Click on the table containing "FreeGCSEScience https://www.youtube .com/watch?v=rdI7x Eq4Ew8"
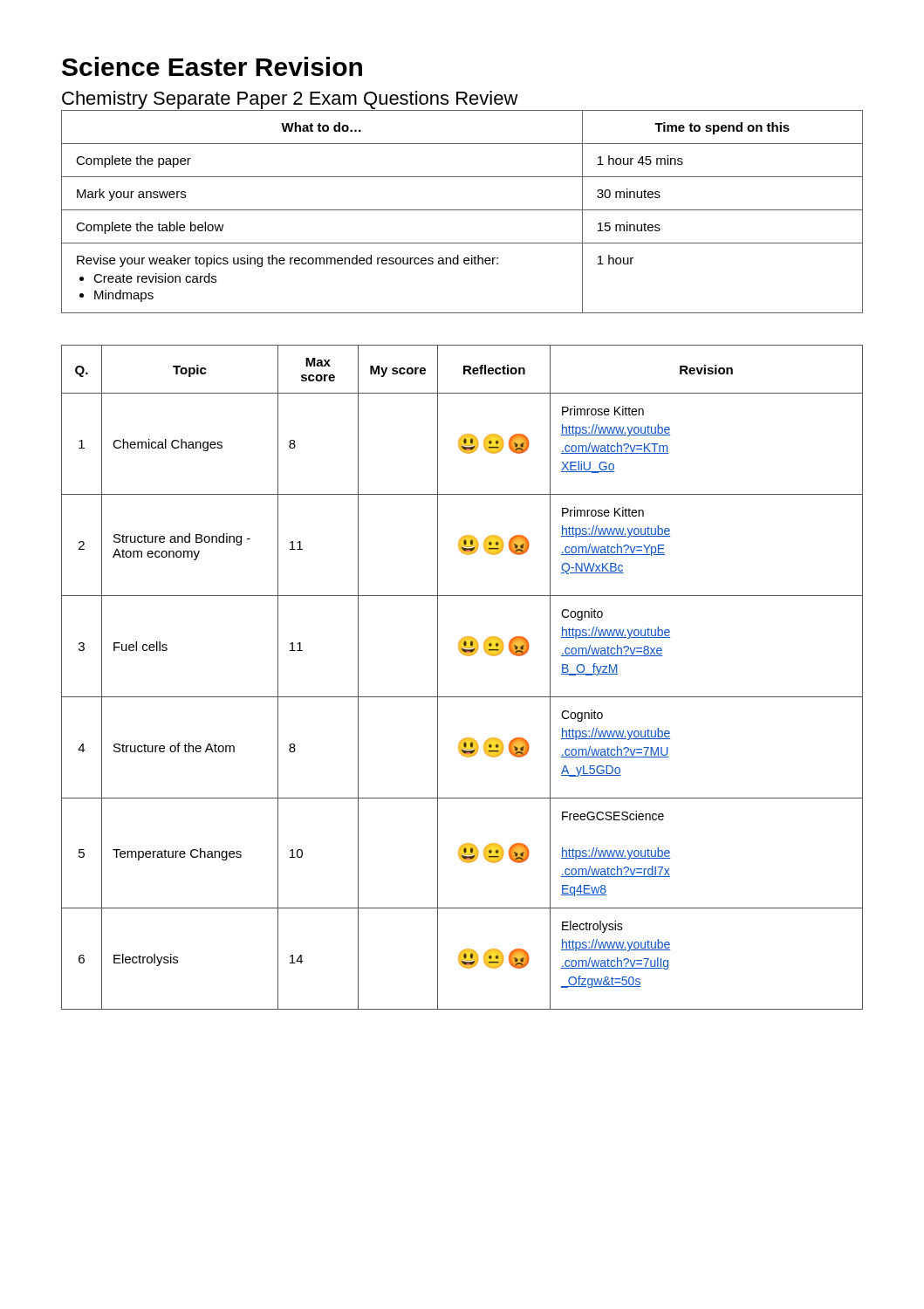 462,677
